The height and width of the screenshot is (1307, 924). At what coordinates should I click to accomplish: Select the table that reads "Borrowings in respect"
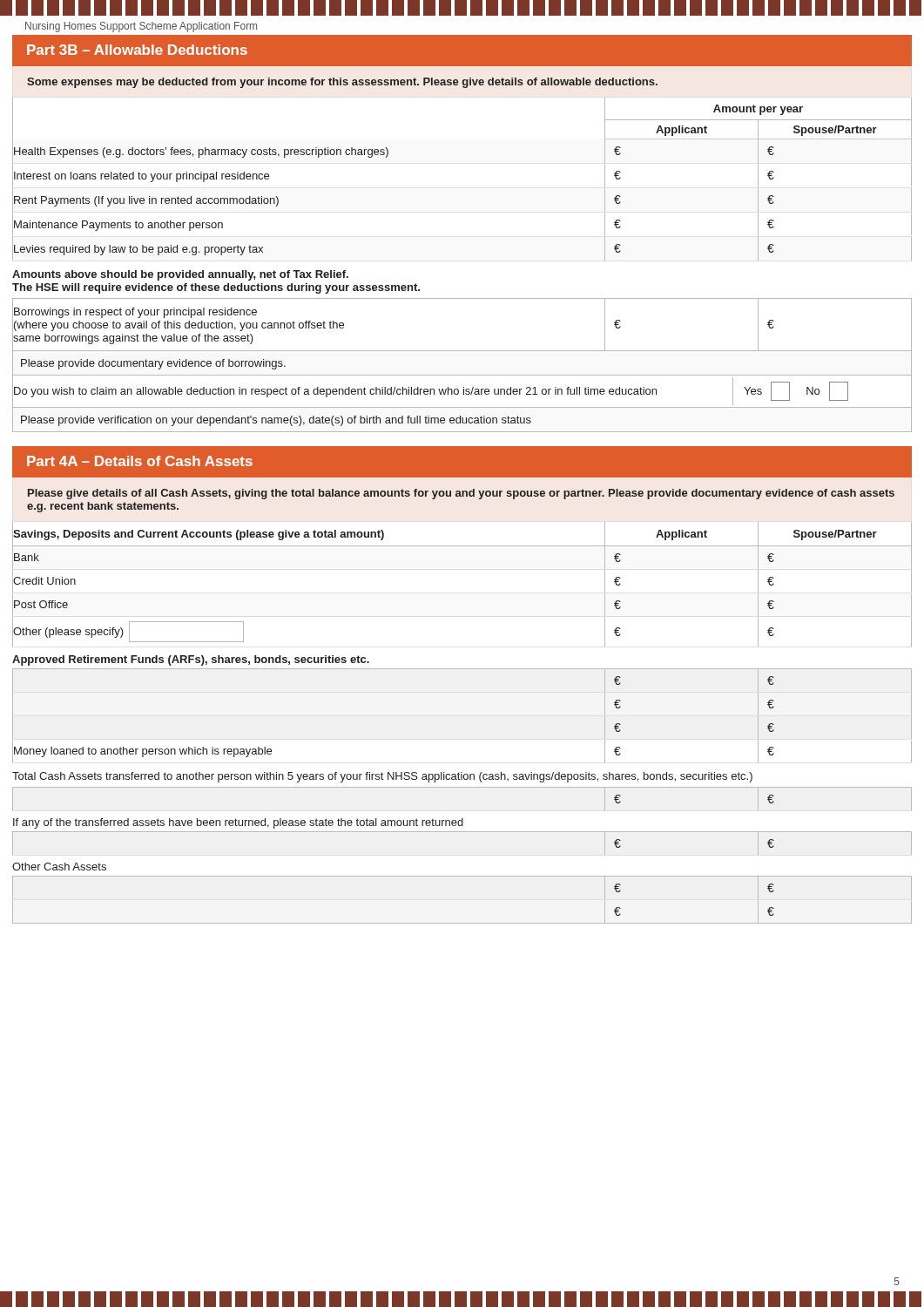(x=462, y=324)
